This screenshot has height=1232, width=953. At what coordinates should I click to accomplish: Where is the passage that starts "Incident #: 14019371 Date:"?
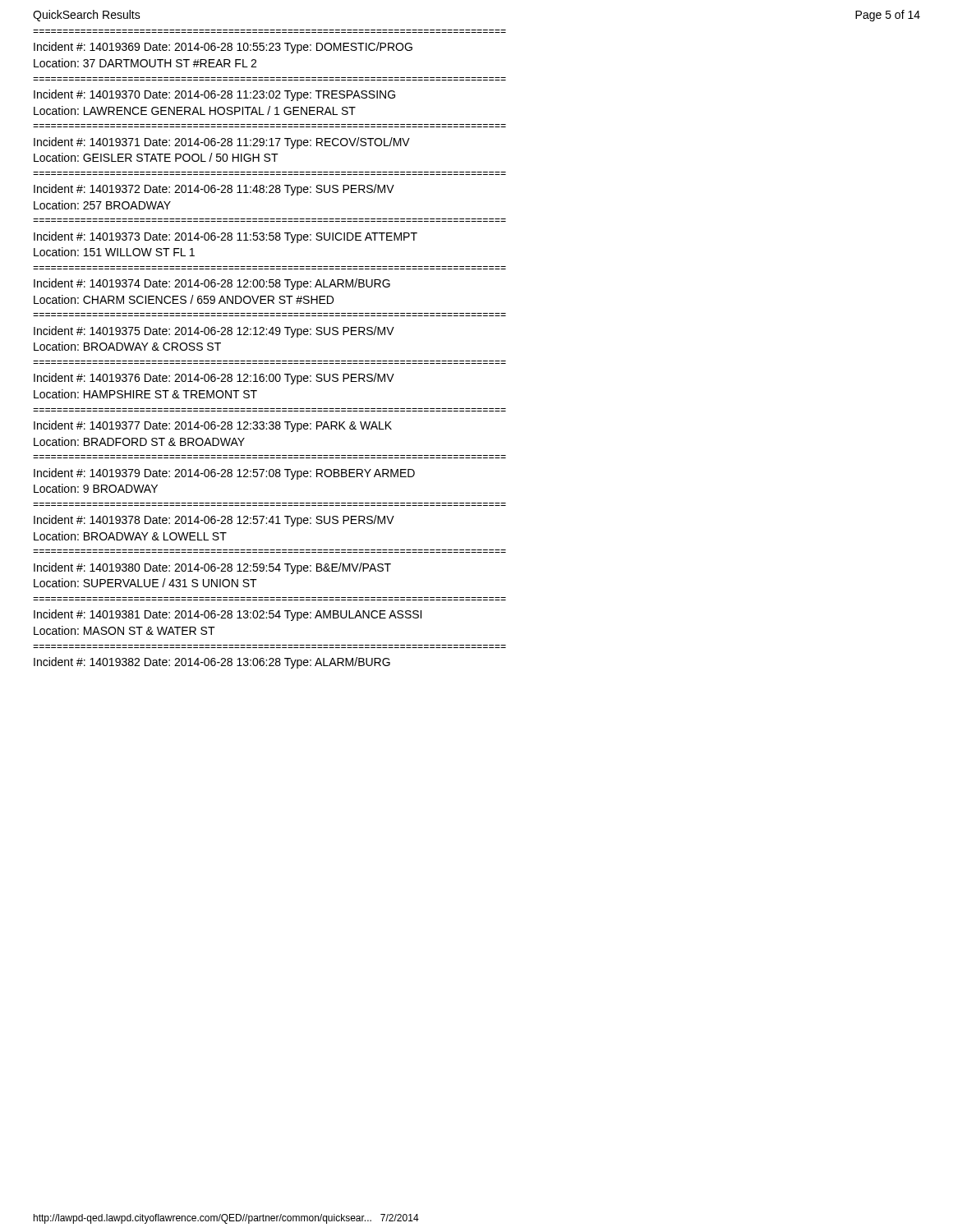(x=221, y=150)
